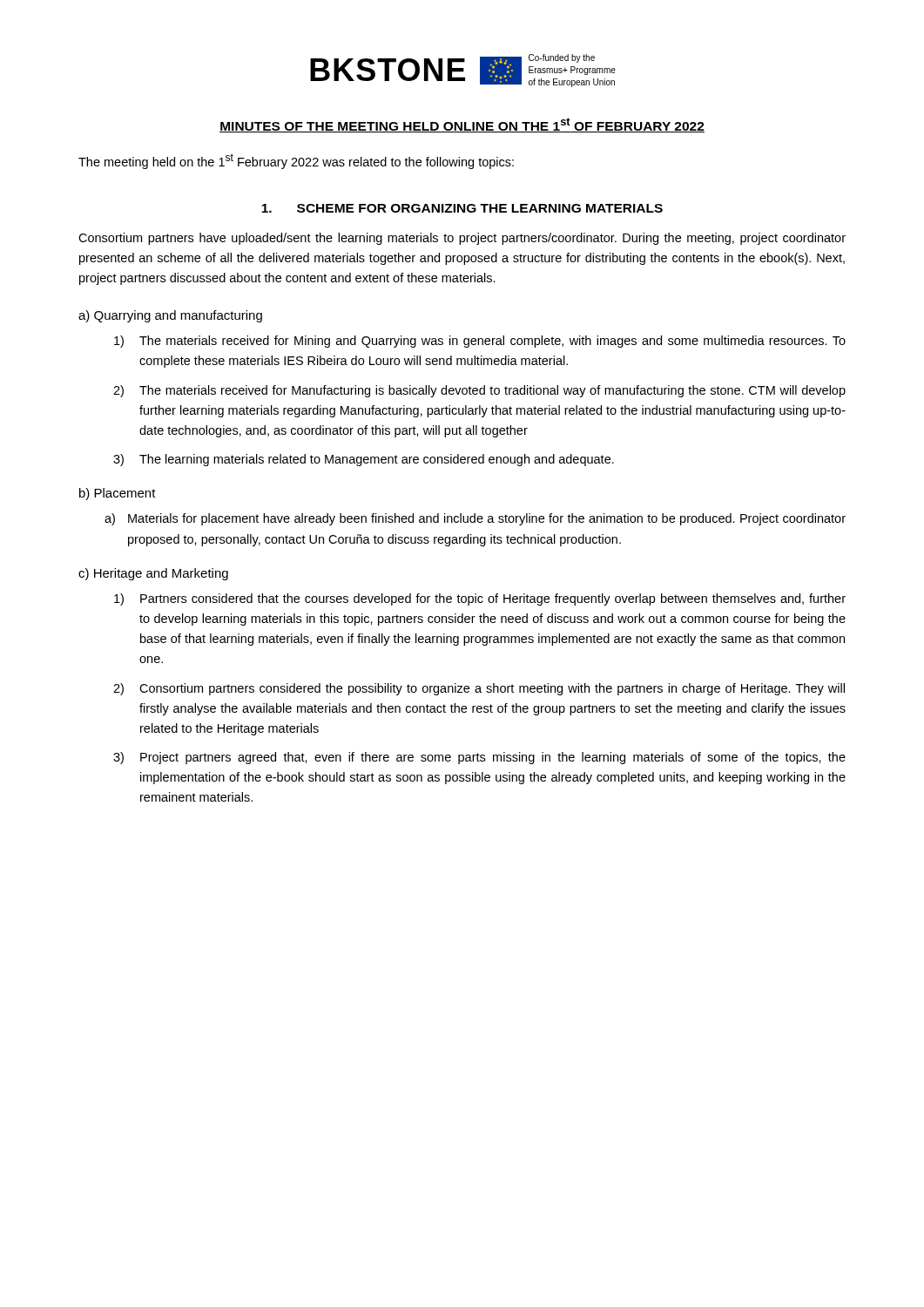This screenshot has width=924, height=1307.
Task: Find the passage starting "The meeting held on the 1st"
Action: coord(297,160)
